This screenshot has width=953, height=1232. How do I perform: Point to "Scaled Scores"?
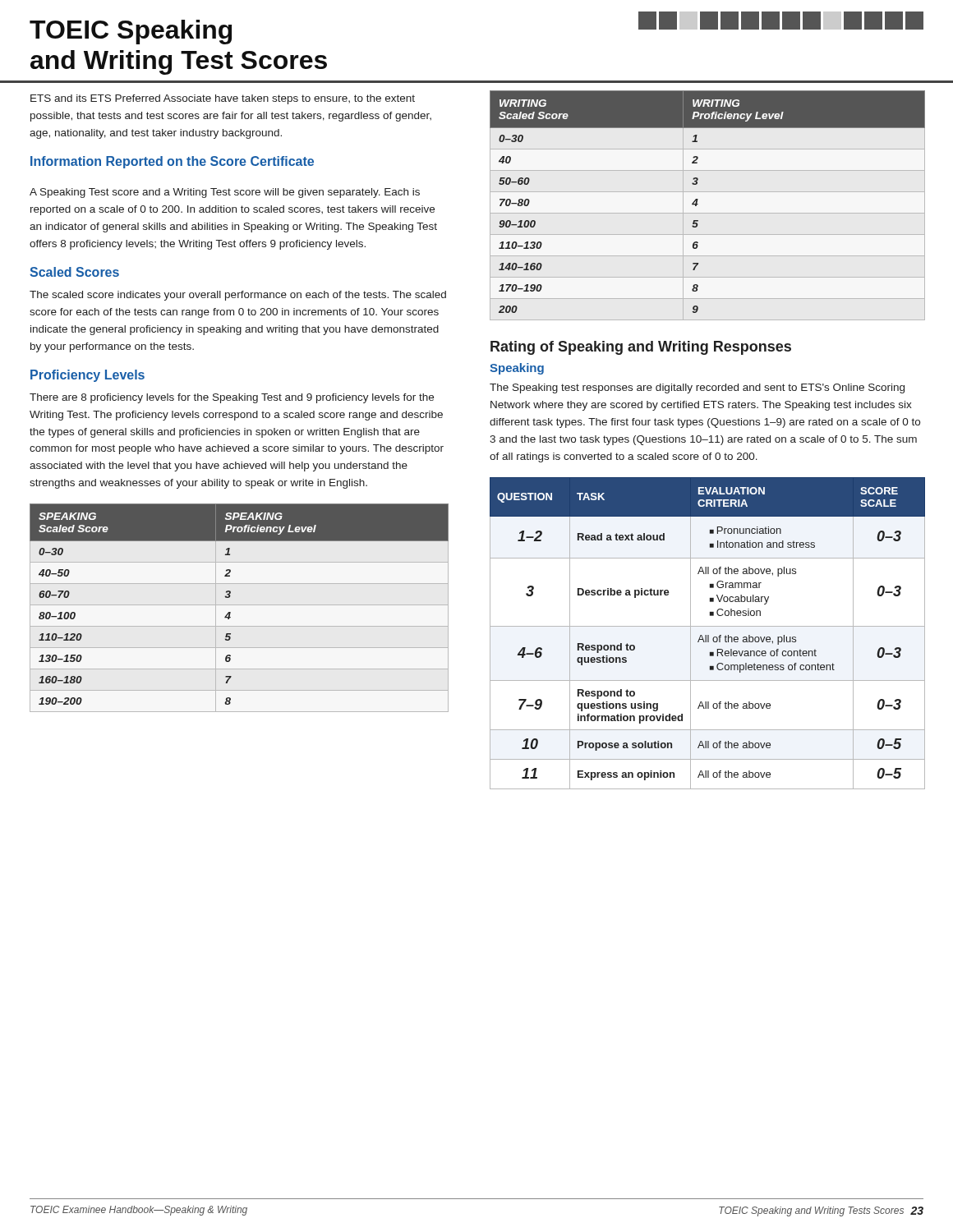point(75,272)
